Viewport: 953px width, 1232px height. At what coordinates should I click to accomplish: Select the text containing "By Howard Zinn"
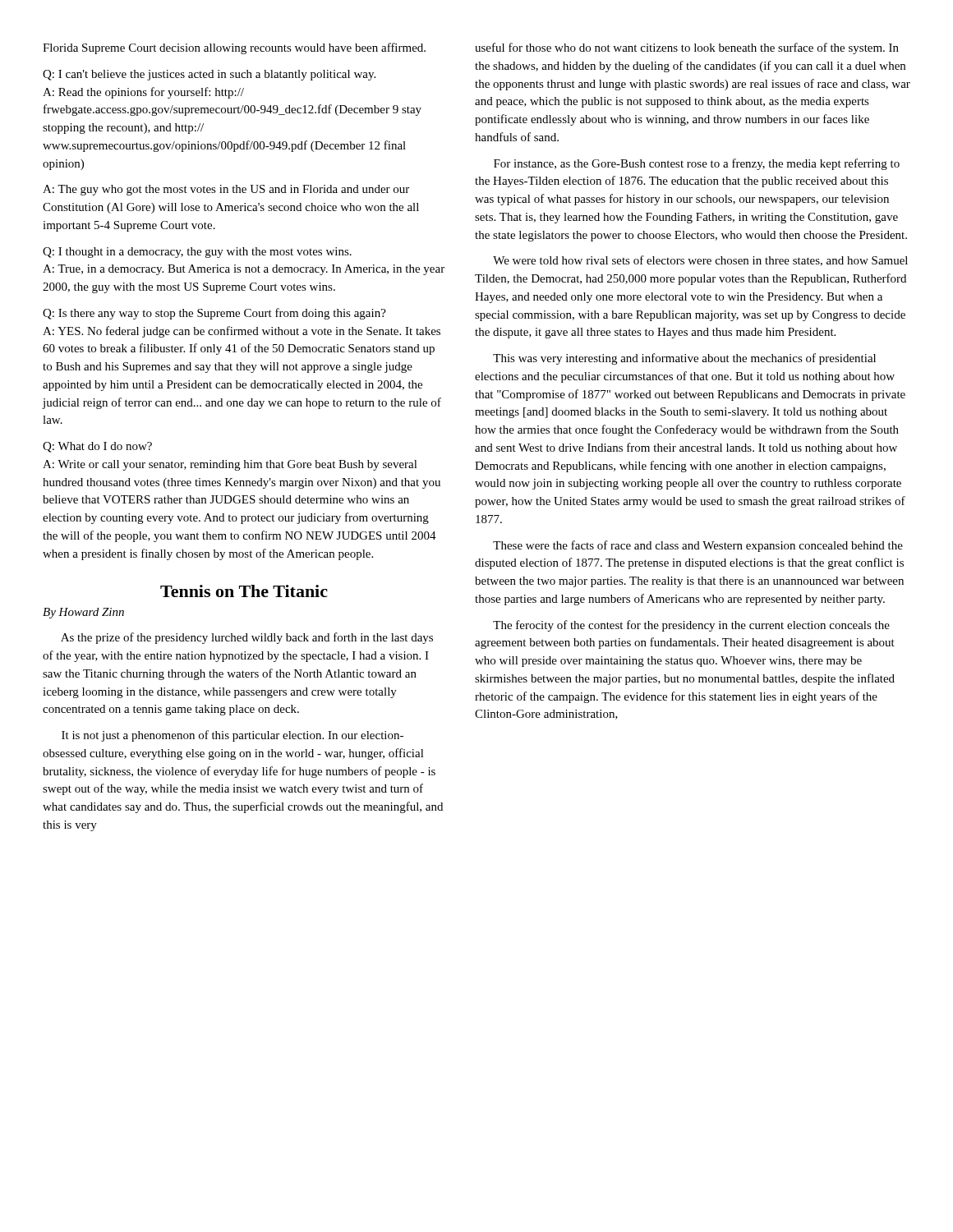(x=84, y=612)
